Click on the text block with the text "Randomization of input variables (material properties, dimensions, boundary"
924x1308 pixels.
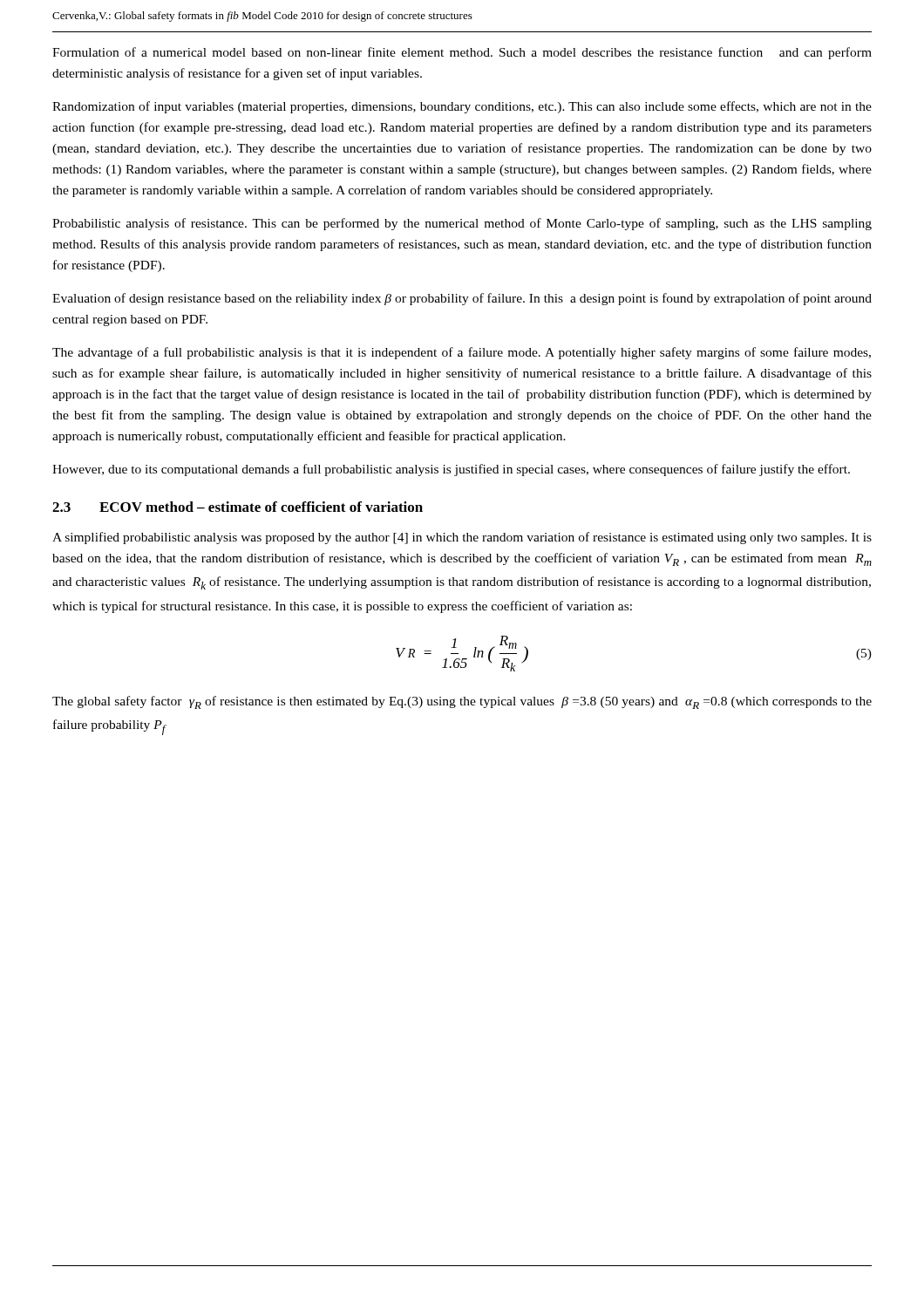tap(462, 148)
